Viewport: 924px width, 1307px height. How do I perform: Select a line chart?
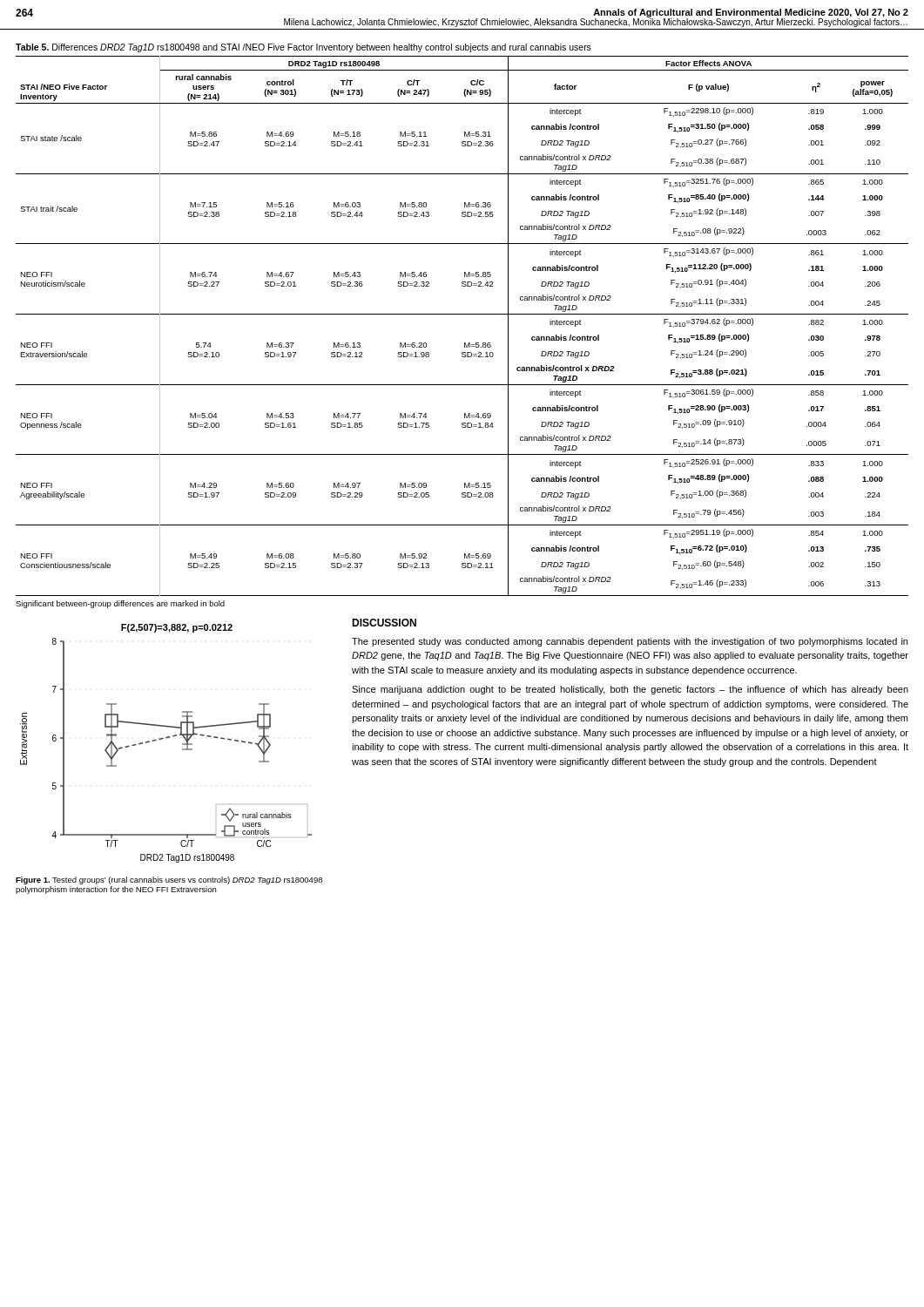(x=177, y=744)
